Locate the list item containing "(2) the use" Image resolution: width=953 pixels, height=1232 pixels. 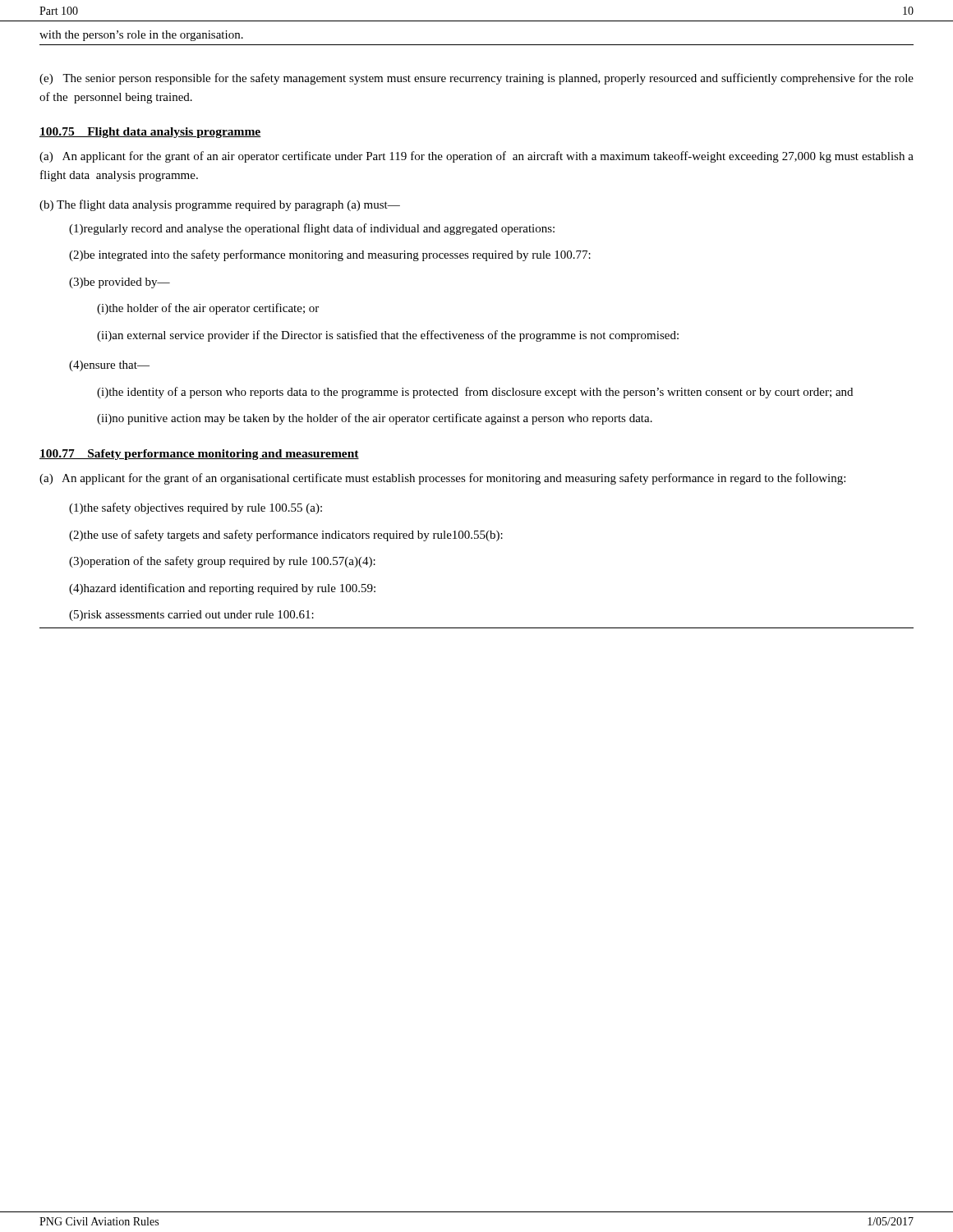click(x=476, y=534)
